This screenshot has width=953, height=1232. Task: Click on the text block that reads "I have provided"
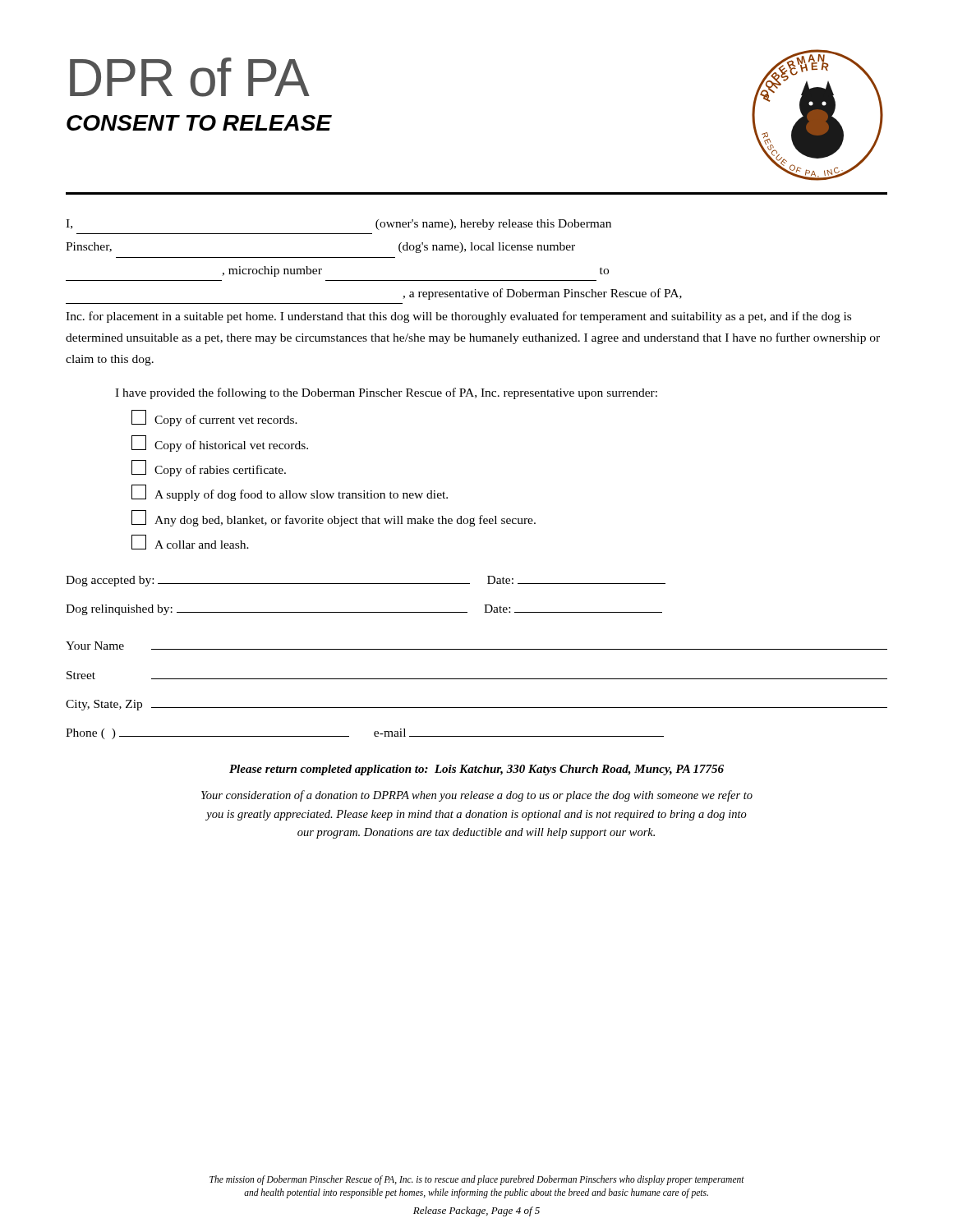coord(501,392)
